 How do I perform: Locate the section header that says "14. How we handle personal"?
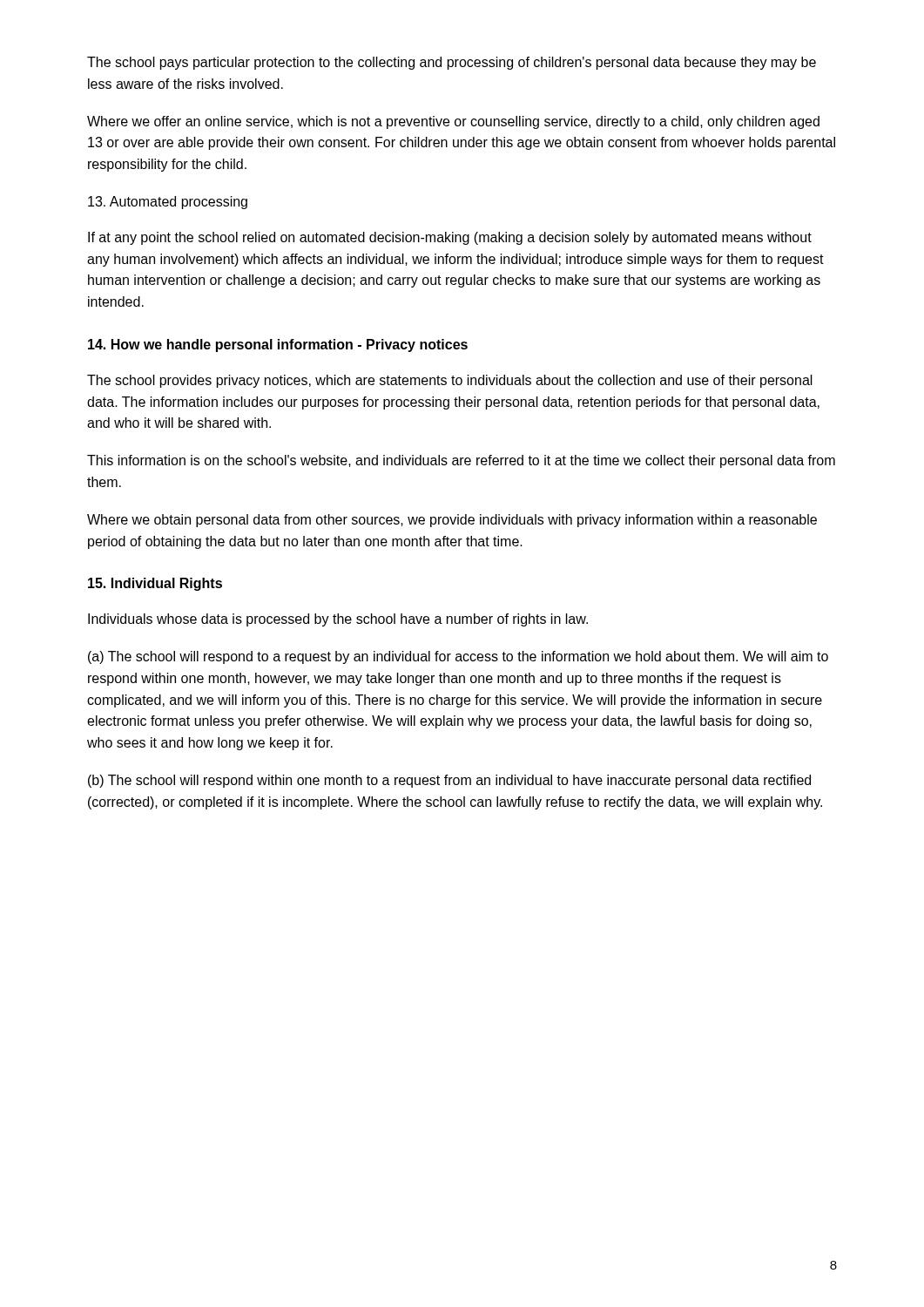pos(278,345)
